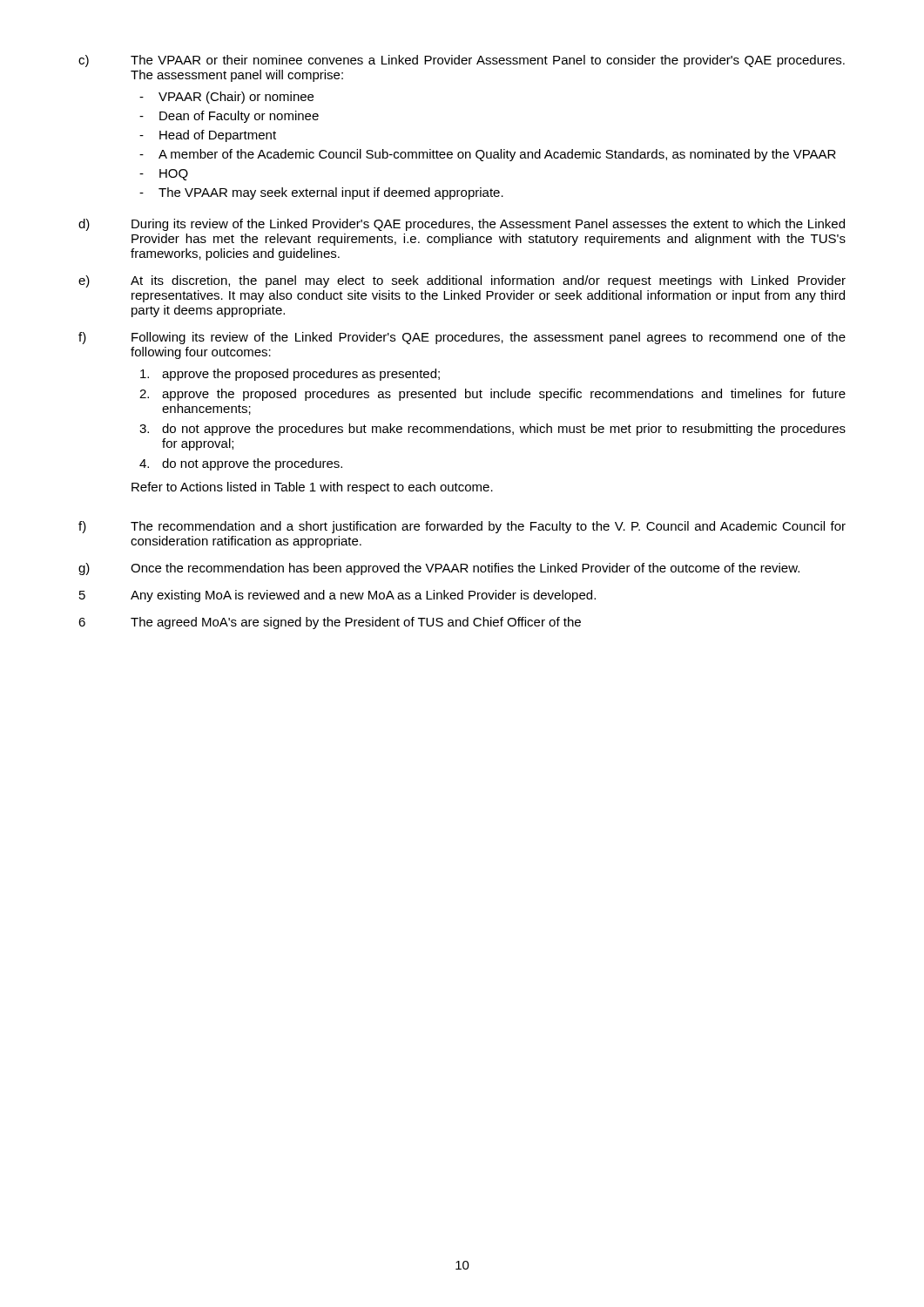Where is the passage that starts "d) During its review of the Linked Provider's"?
The width and height of the screenshot is (924, 1307).
[462, 238]
